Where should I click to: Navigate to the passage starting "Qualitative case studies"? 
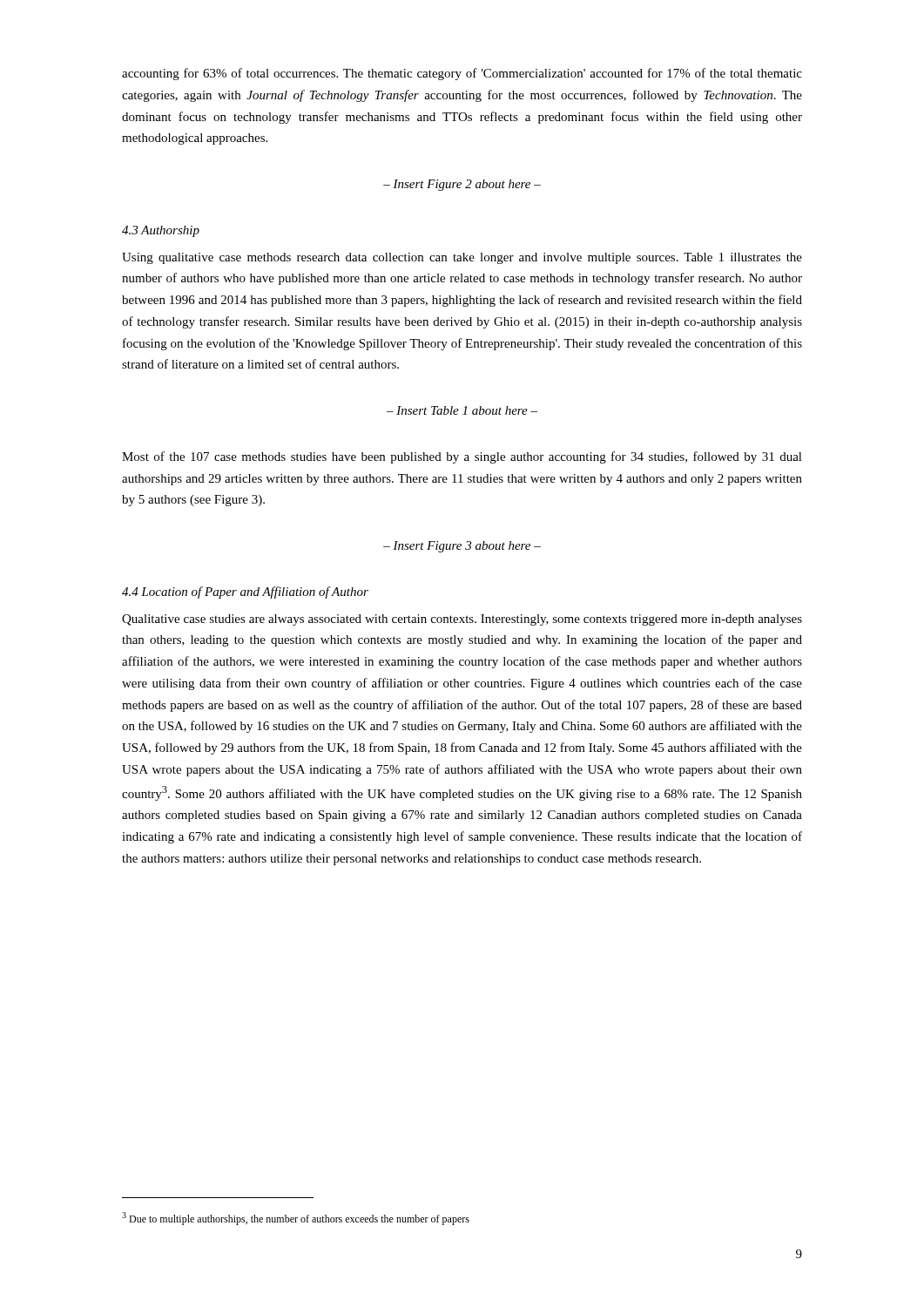tap(462, 738)
